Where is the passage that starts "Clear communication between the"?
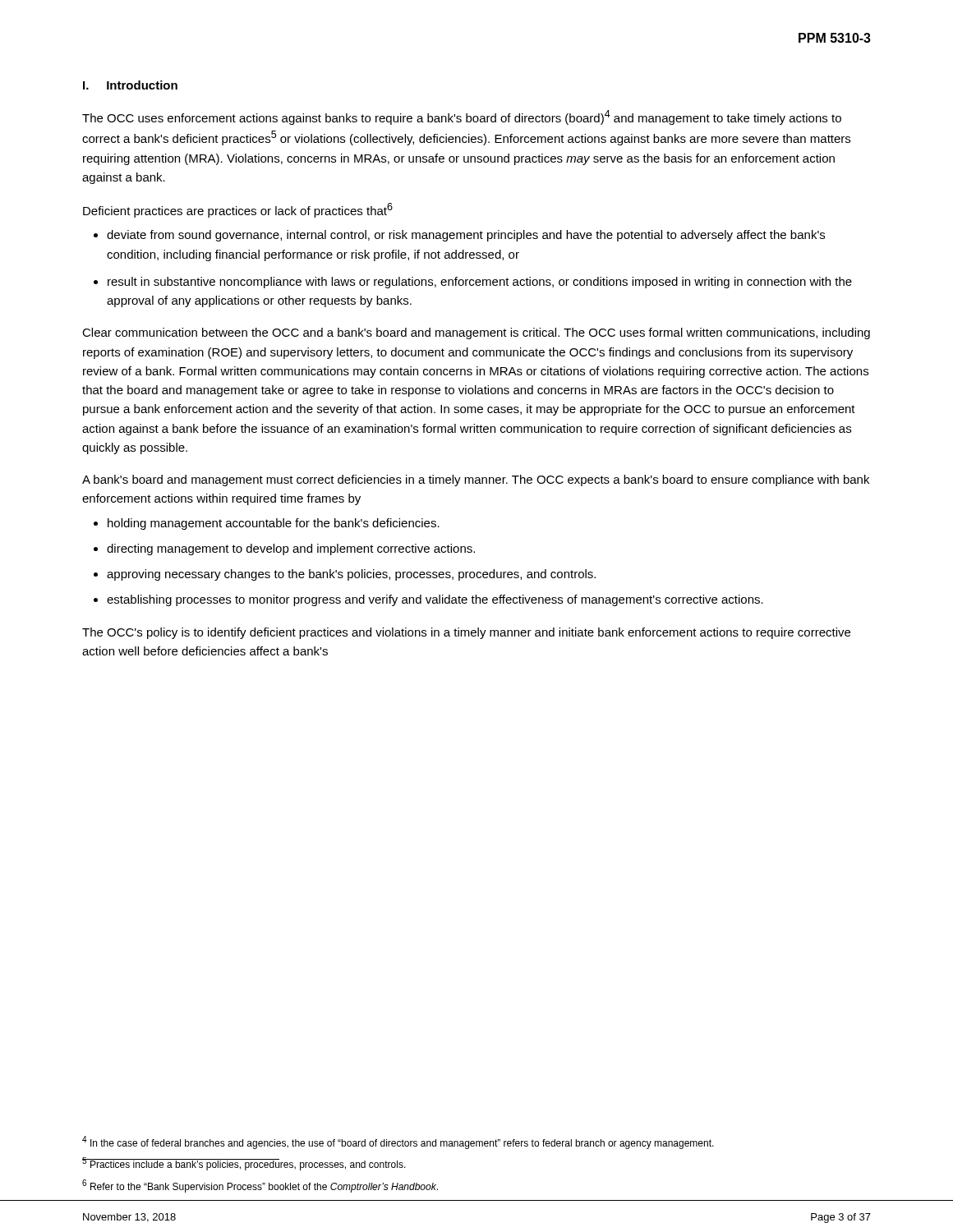Screen dimensions: 1232x953 pyautogui.click(x=476, y=390)
